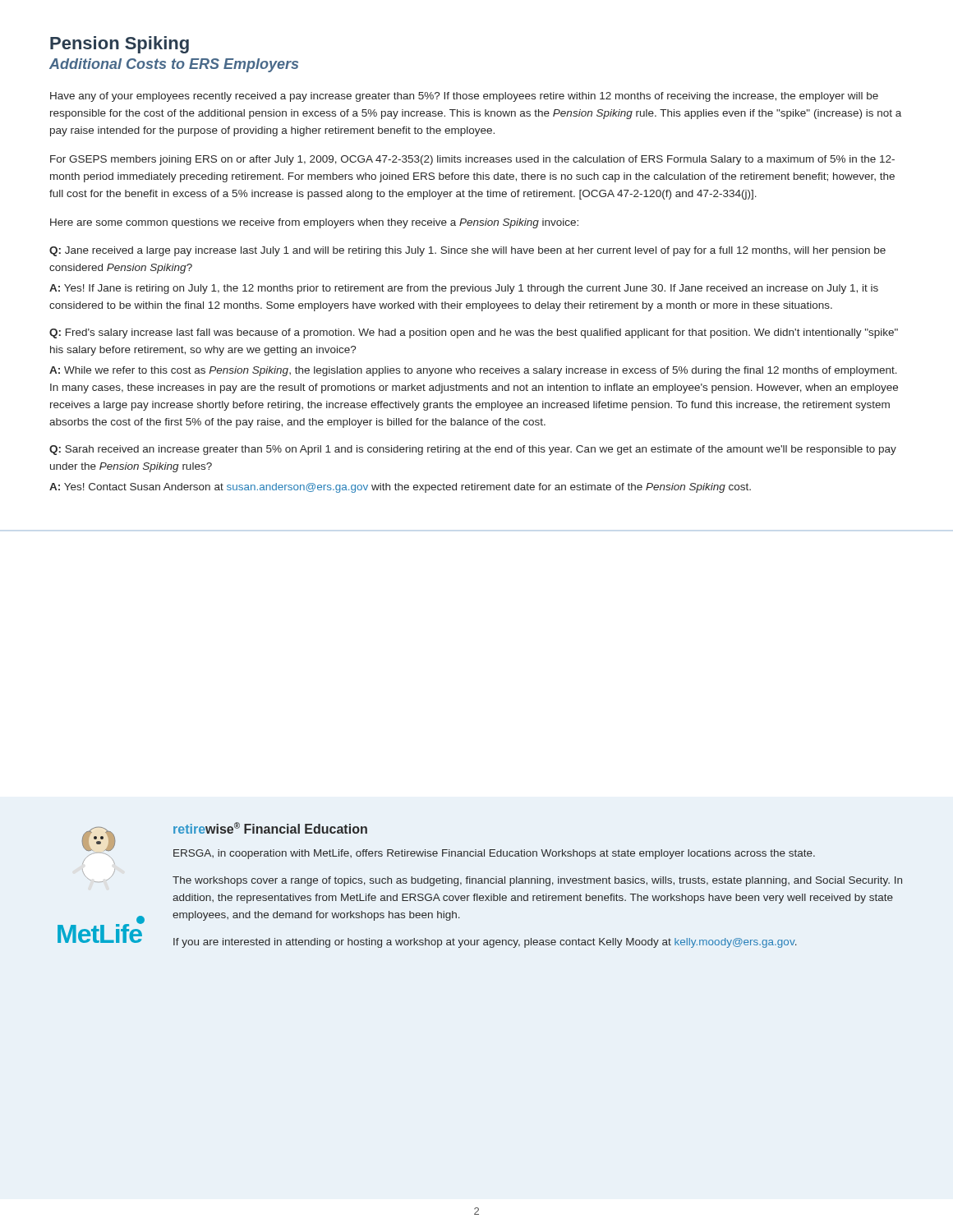The height and width of the screenshot is (1232, 953).
Task: Click on the text block that reads "ERSGA, in cooperation with MetLife, offers Retirewise Financial"
Action: pyautogui.click(x=494, y=853)
